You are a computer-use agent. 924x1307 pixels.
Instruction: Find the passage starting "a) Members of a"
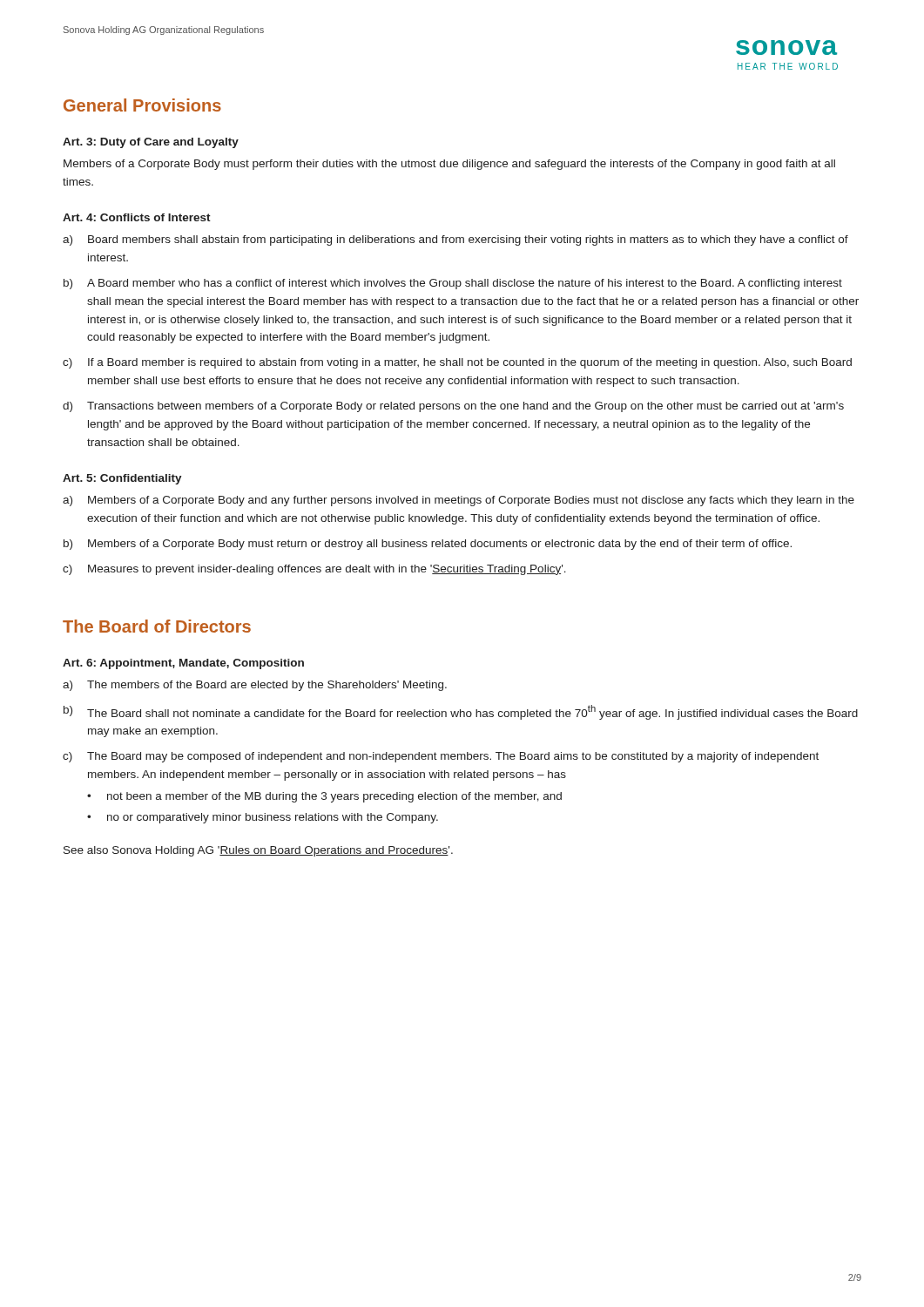[x=462, y=510]
